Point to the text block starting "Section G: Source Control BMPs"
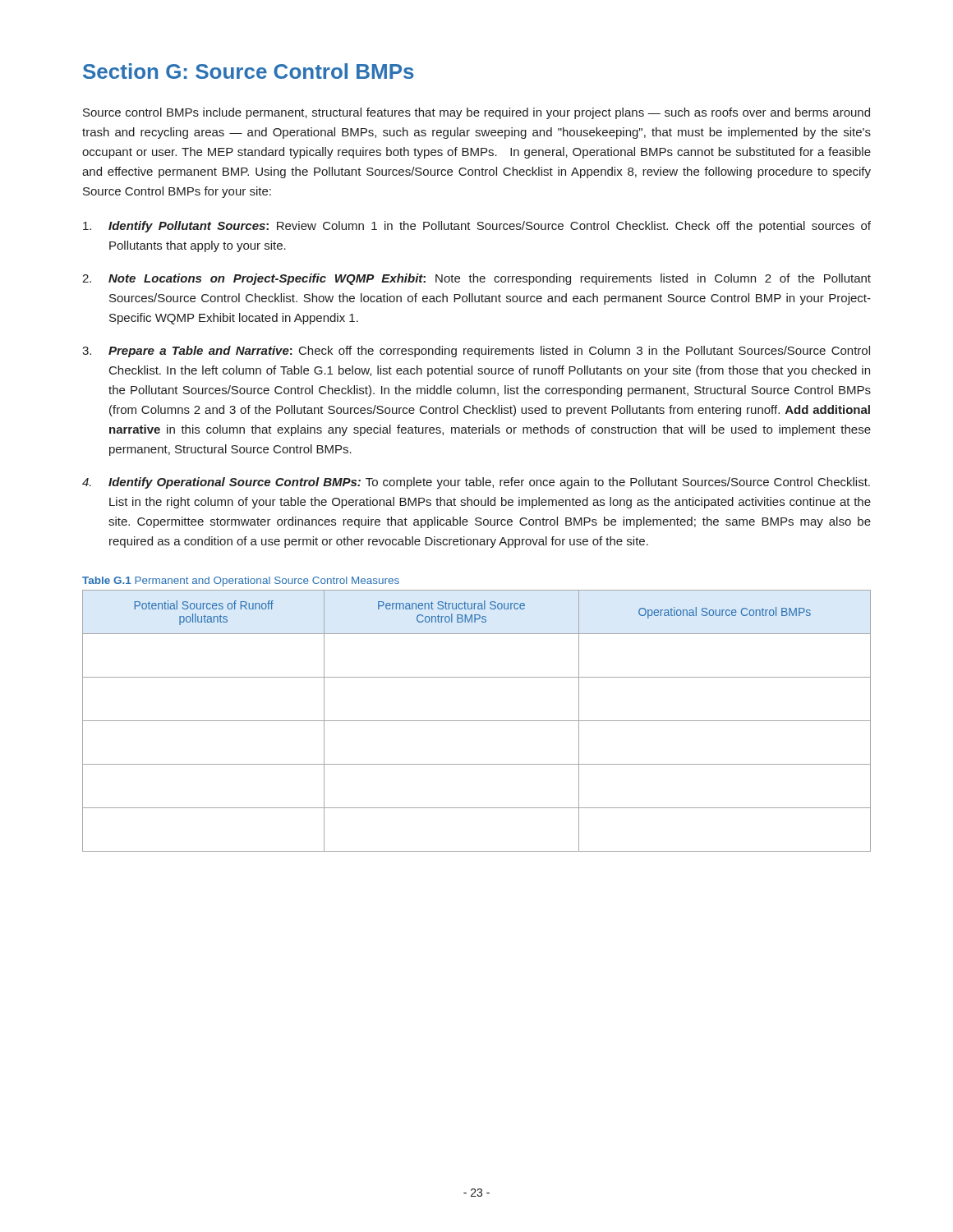Screen dimensions: 1232x953 [248, 71]
